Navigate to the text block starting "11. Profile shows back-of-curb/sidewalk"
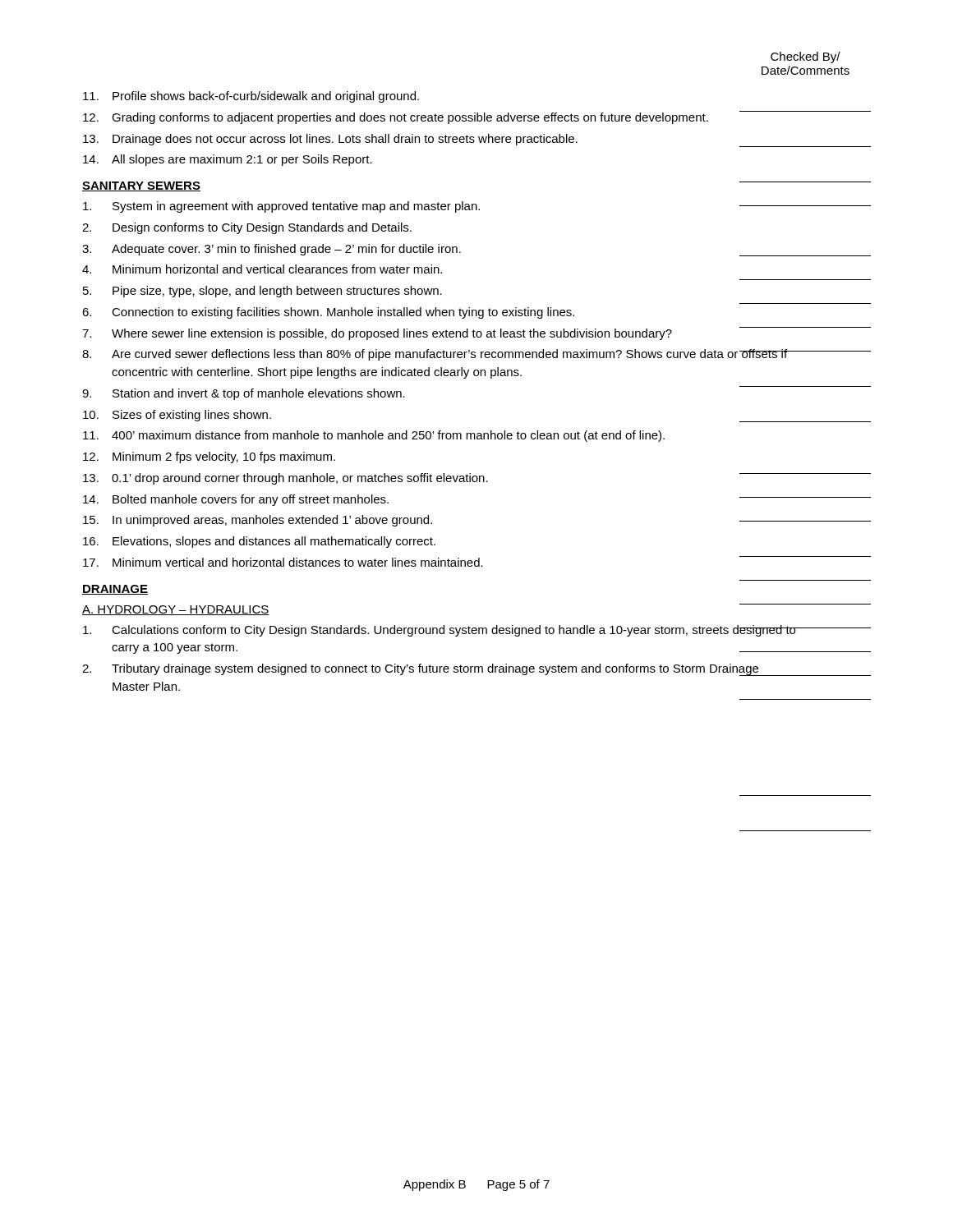Viewport: 953px width, 1232px height. (251, 97)
